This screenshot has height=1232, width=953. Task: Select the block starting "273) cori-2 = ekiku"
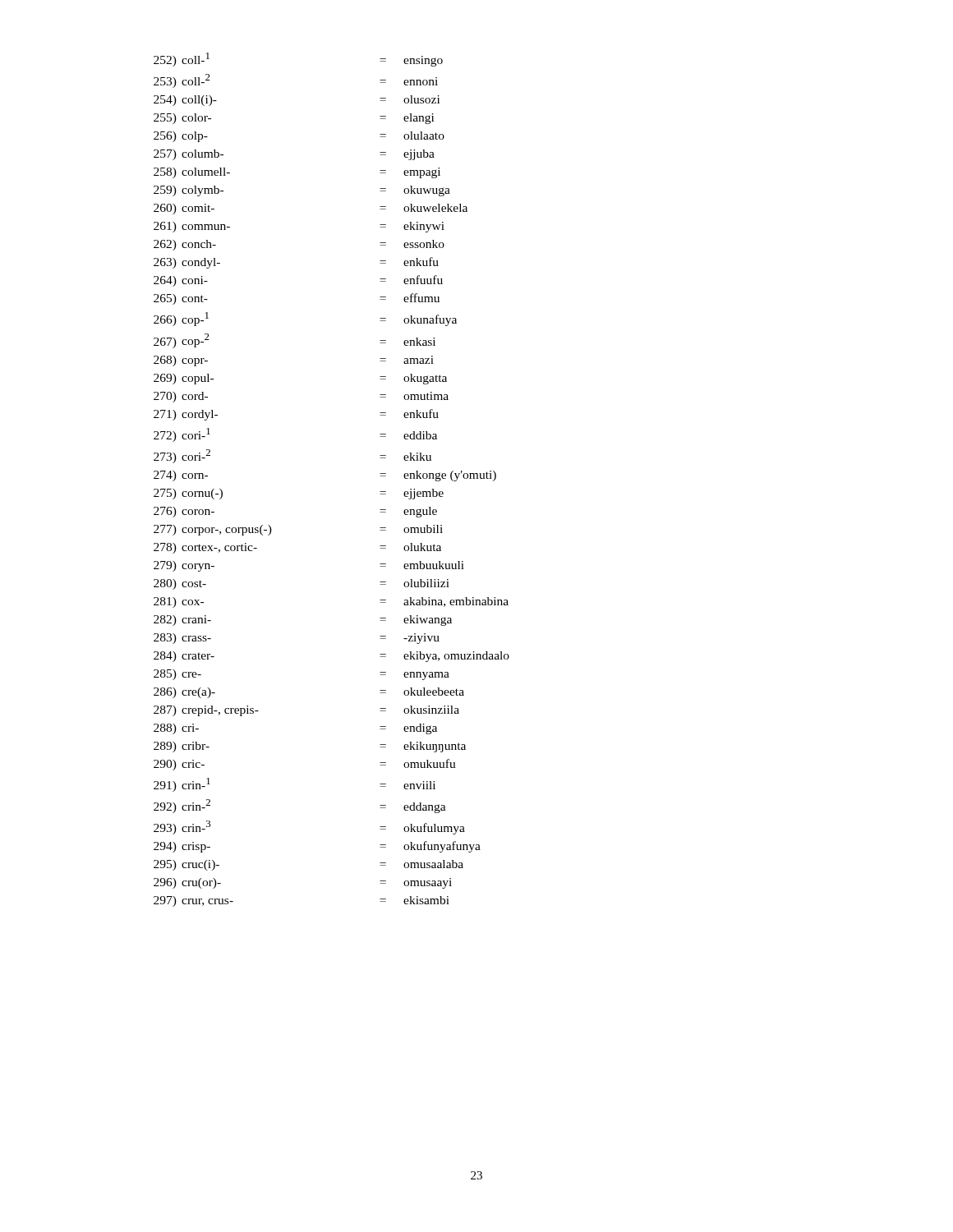coord(187,456)
